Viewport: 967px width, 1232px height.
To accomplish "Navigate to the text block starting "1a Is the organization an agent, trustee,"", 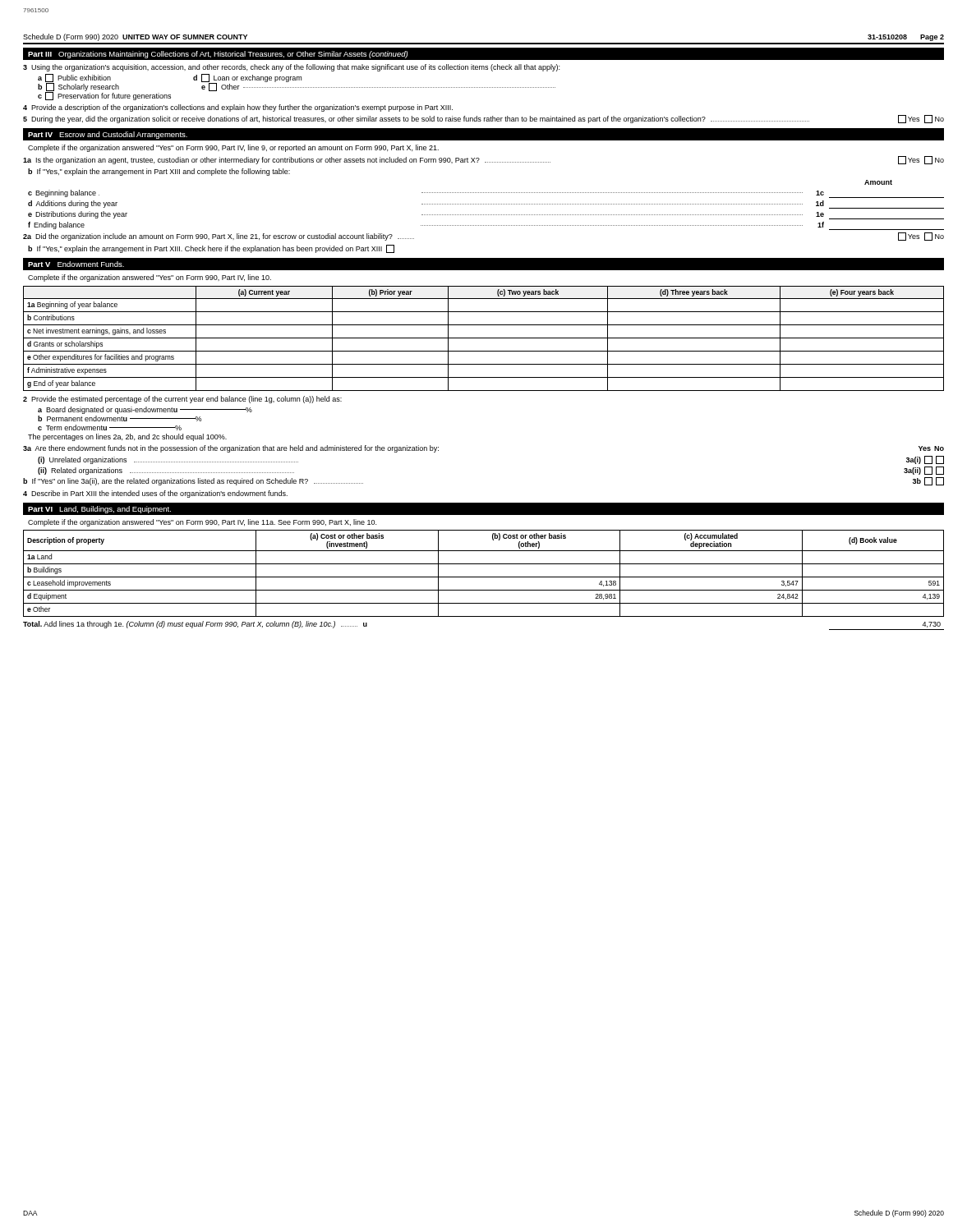I will [x=484, y=160].
